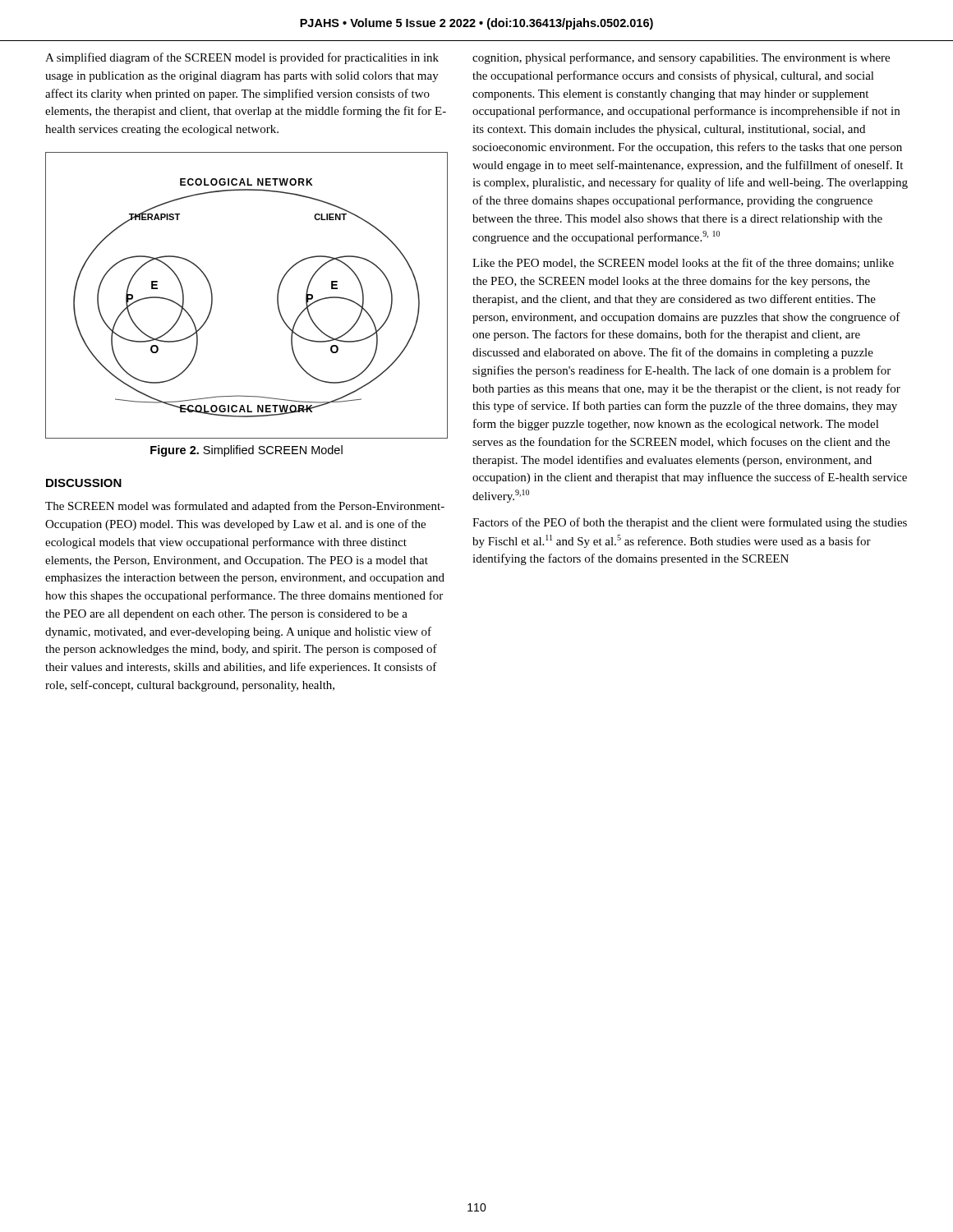Find the region starting "Factors of the"
The height and width of the screenshot is (1232, 953).
(690, 540)
